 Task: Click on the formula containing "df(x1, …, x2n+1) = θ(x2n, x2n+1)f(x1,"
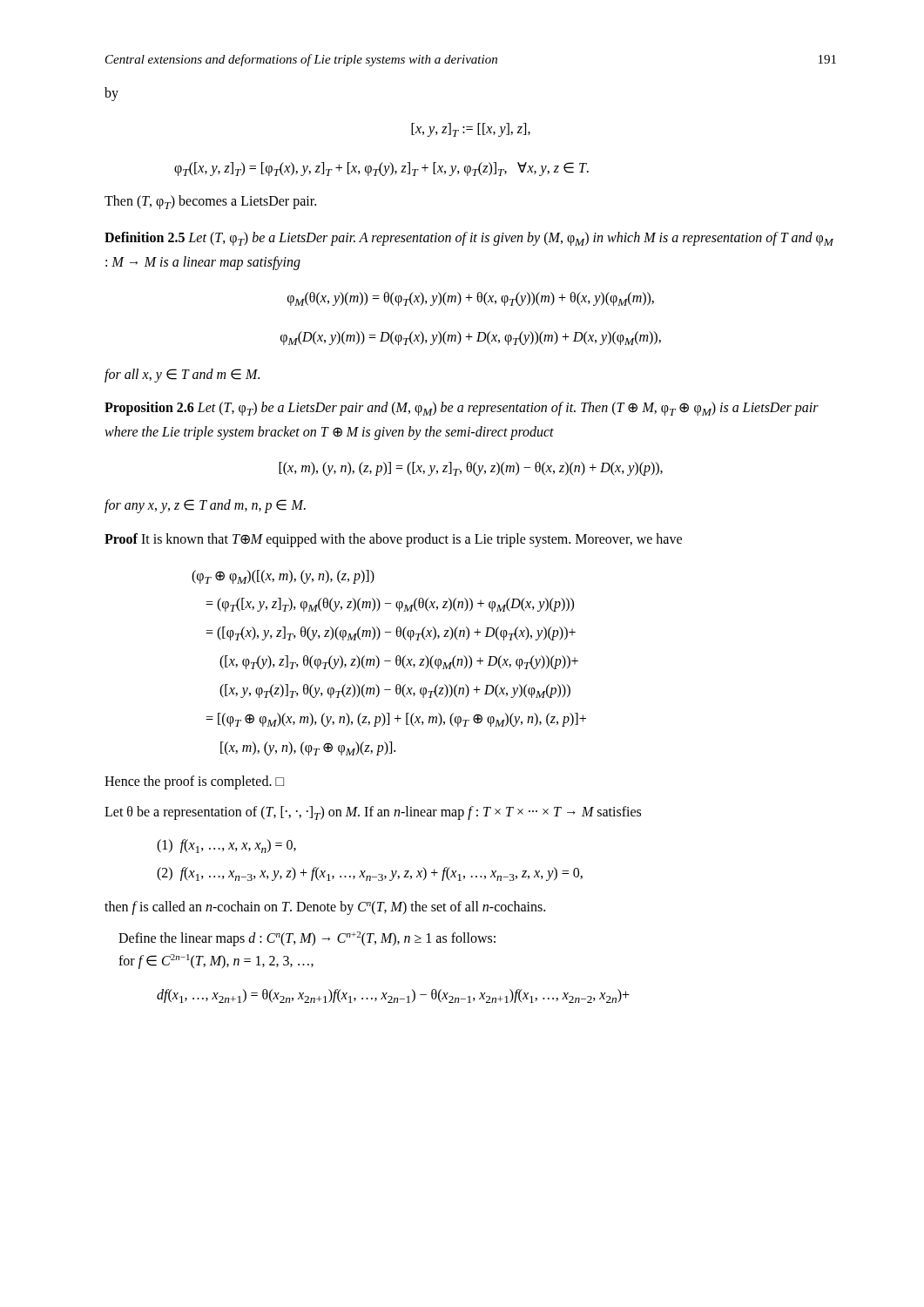(393, 997)
